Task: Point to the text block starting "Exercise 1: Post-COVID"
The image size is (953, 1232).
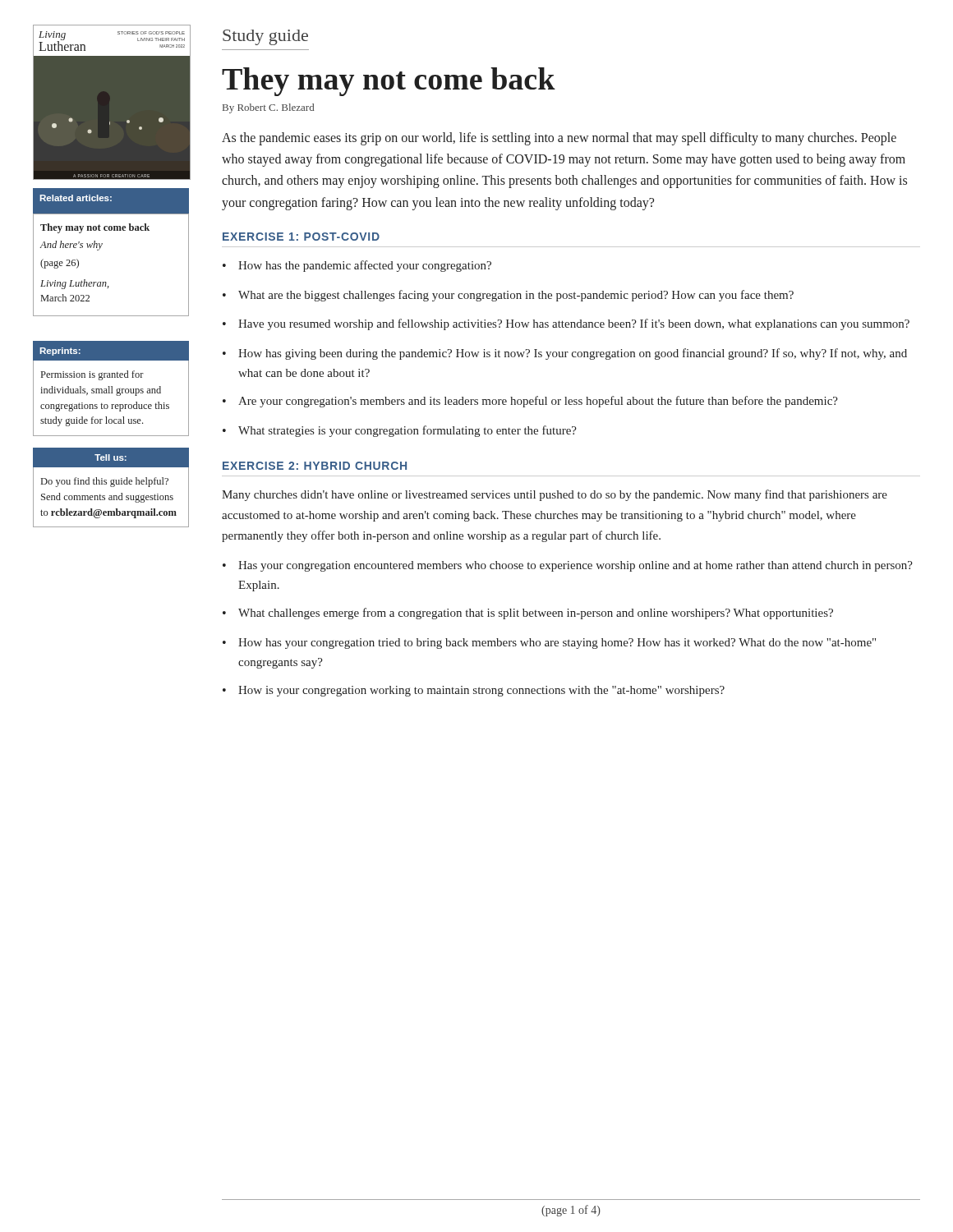Action: point(571,239)
